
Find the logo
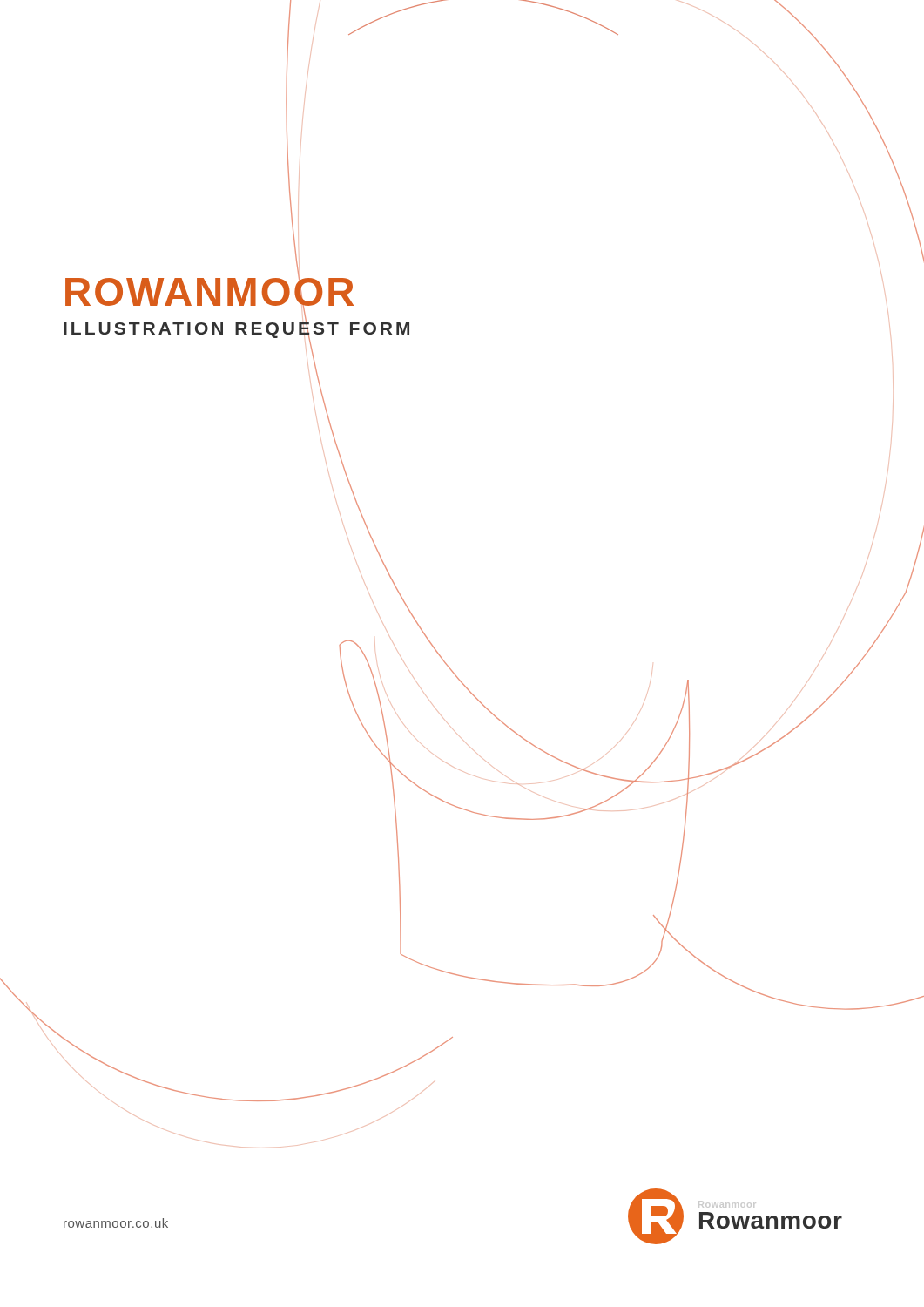coord(741,1216)
